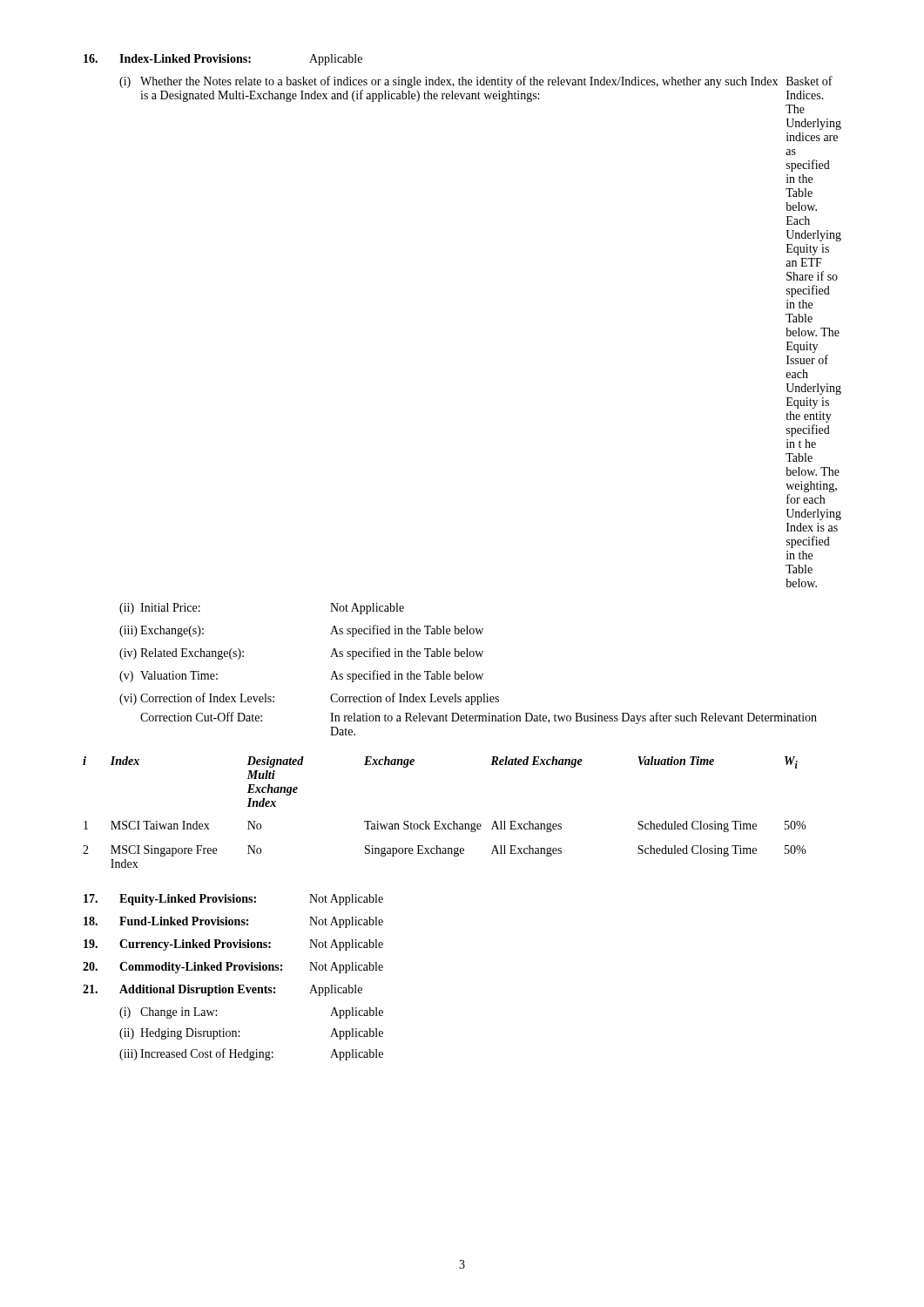The width and height of the screenshot is (924, 1307).
Task: Locate the block of text that opens with "(ii) Initial Price:"
Action: click(x=162, y=609)
